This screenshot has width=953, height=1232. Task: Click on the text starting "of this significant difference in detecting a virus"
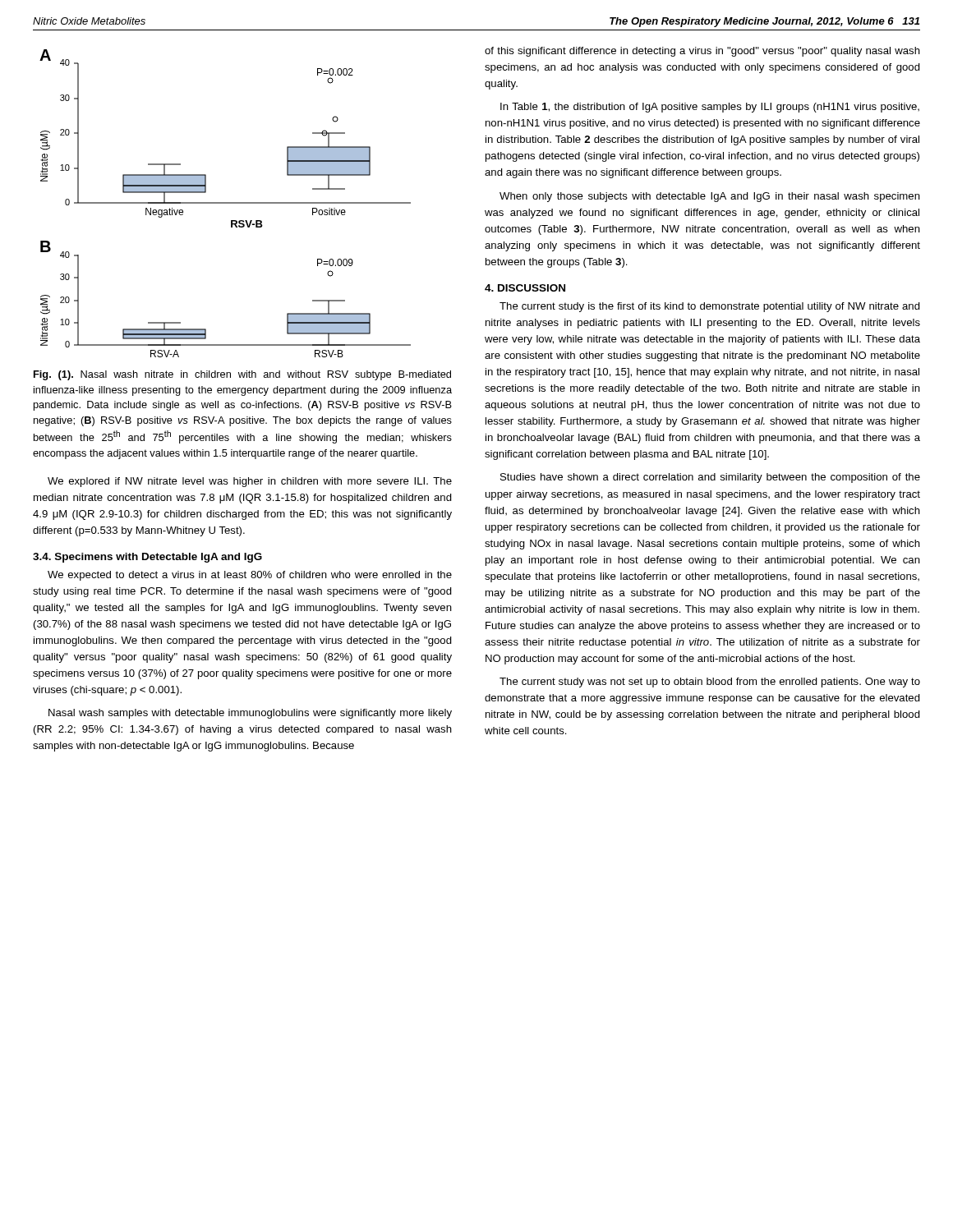pos(702,67)
